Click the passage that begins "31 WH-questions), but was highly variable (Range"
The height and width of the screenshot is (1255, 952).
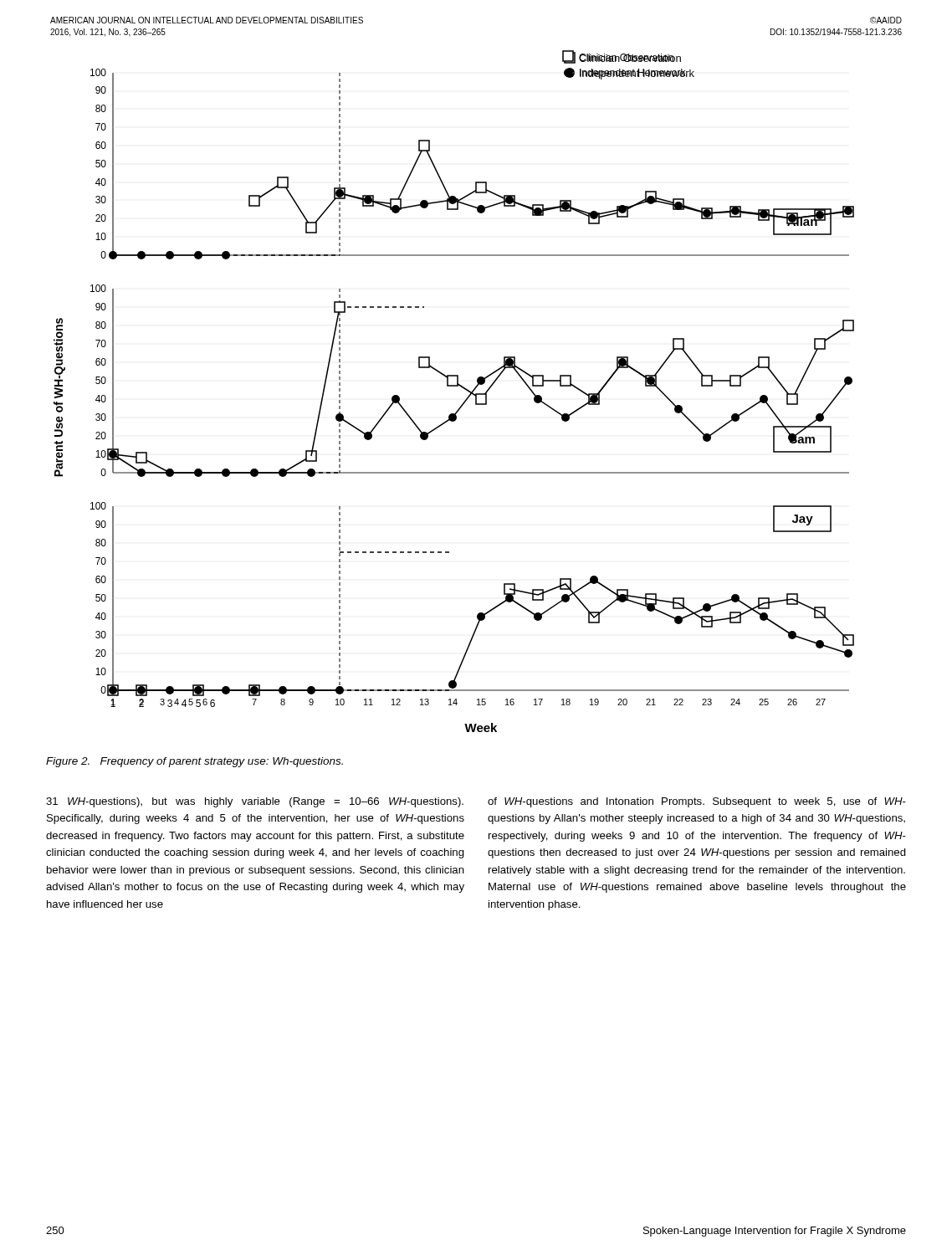pos(255,852)
